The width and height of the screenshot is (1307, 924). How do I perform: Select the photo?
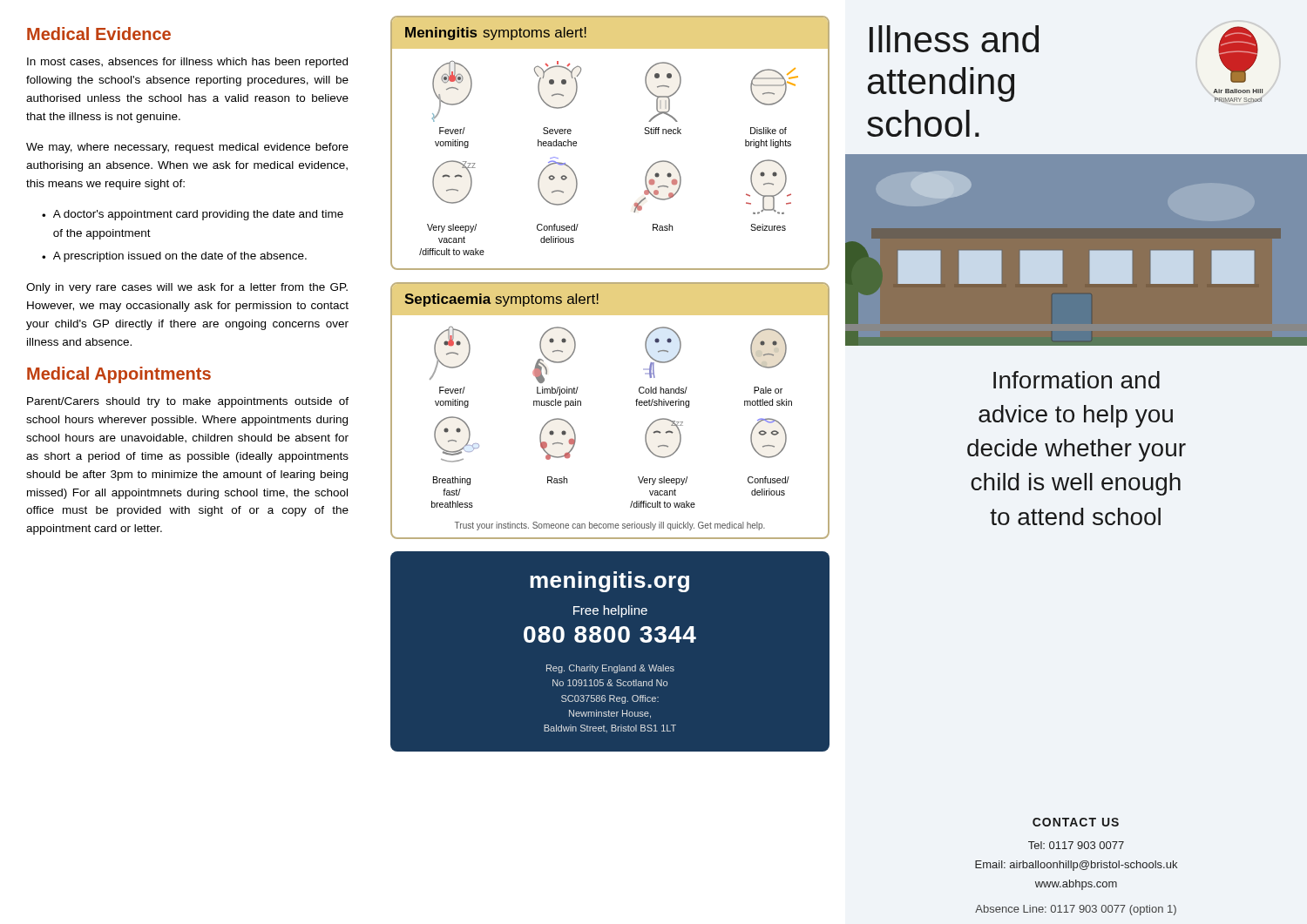1076,250
